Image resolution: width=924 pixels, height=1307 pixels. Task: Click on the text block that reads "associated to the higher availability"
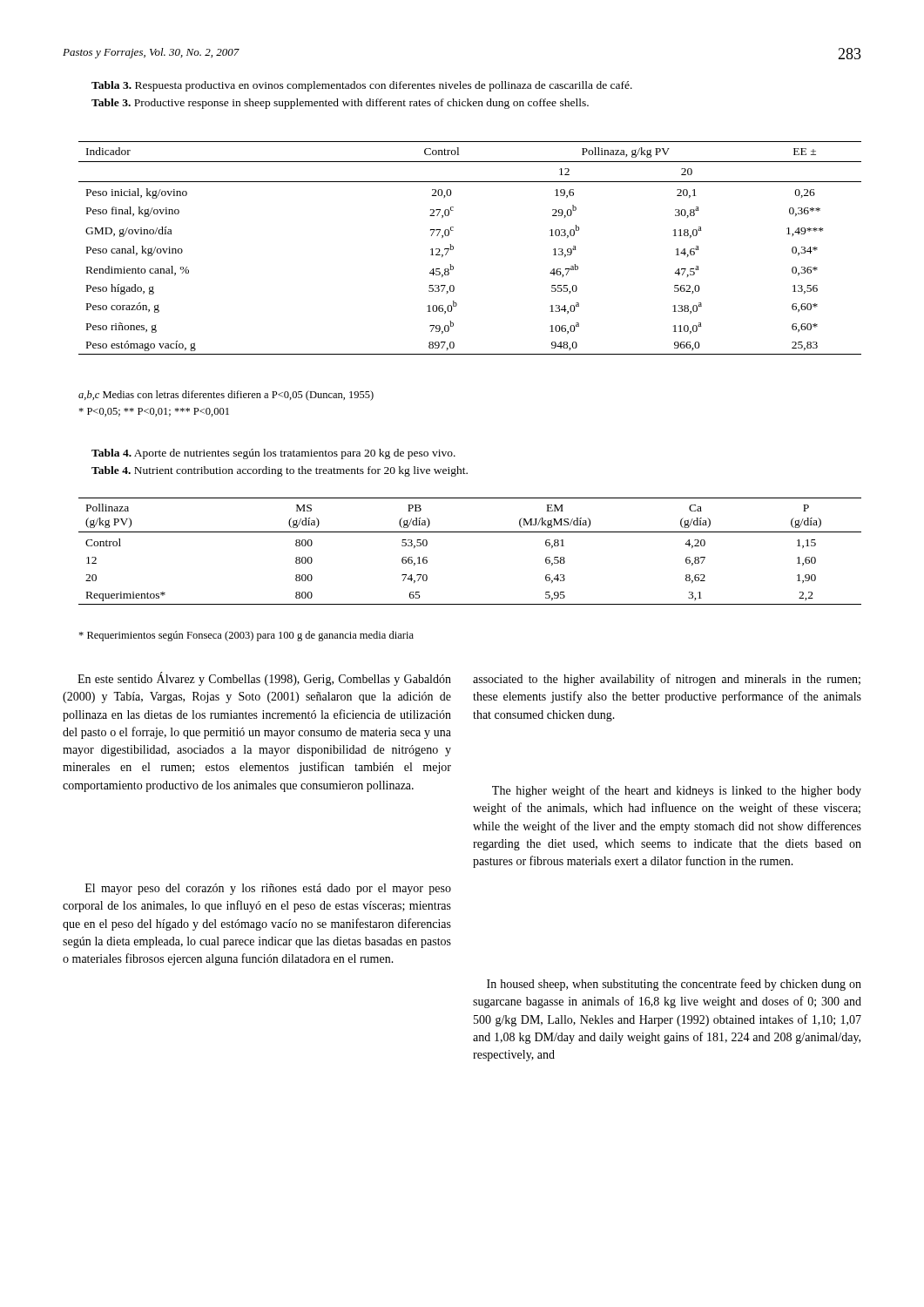pyautogui.click(x=667, y=697)
